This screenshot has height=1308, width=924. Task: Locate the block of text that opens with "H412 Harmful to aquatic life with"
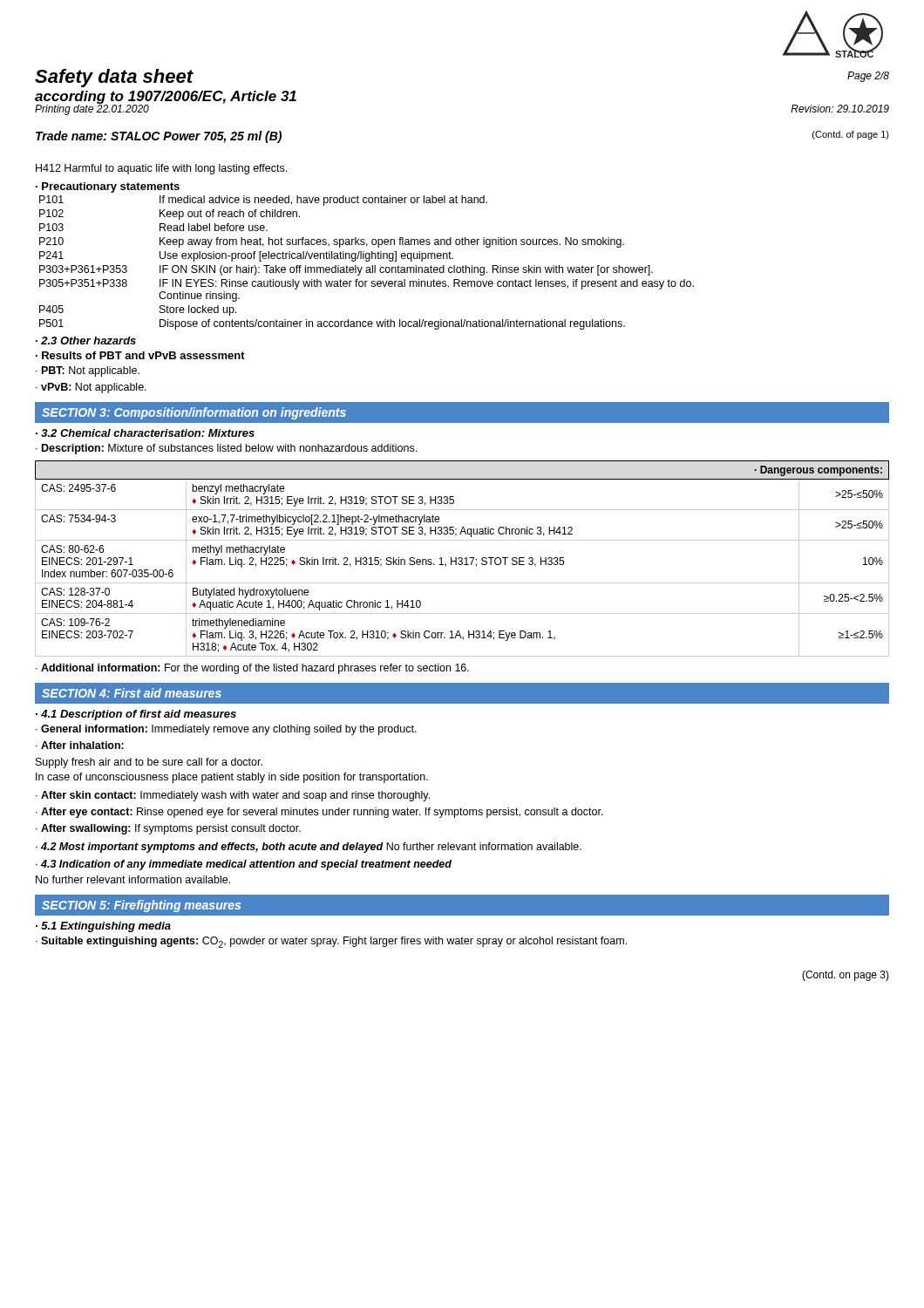(161, 168)
